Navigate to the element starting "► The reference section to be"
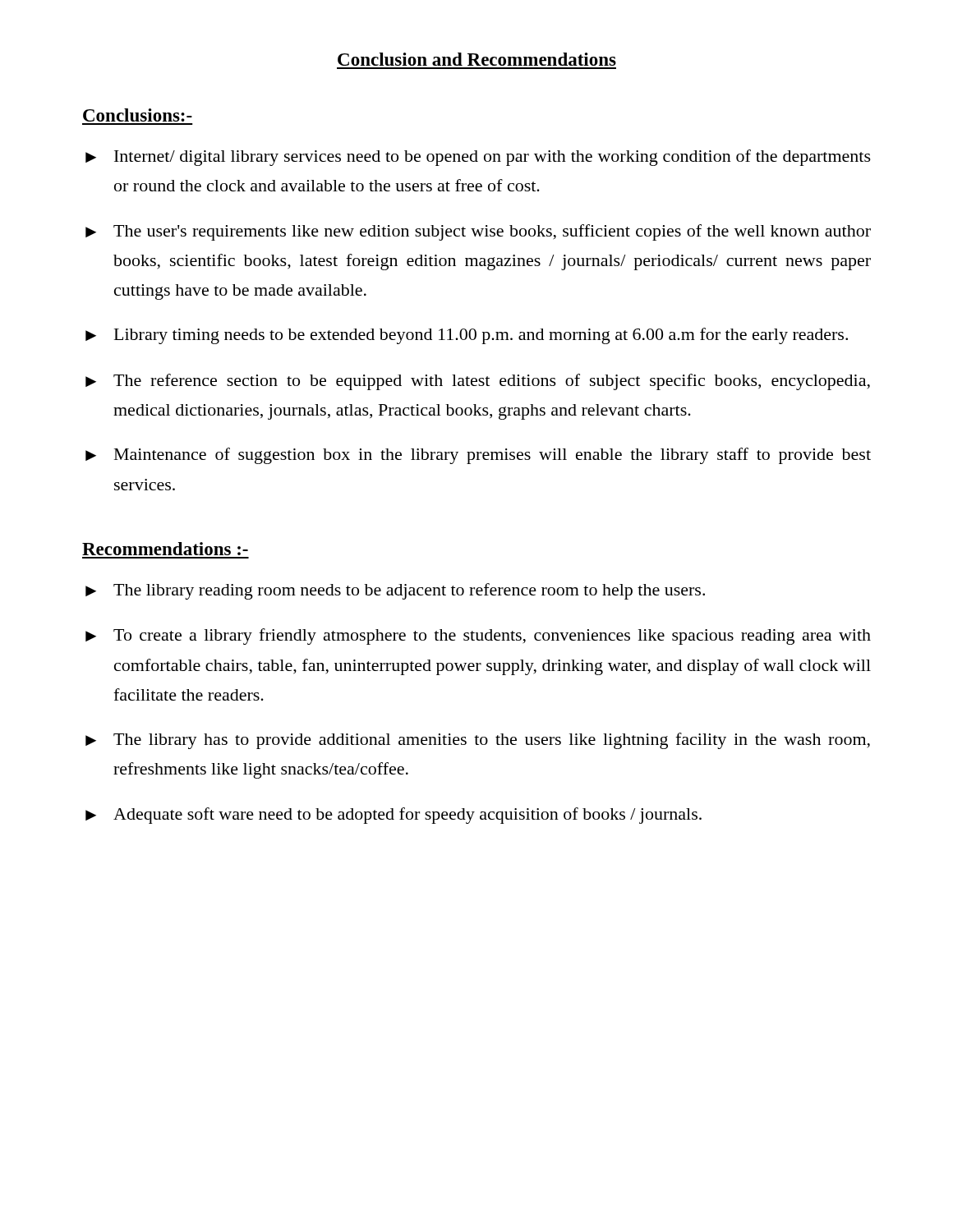Image resolution: width=953 pixels, height=1232 pixels. (x=476, y=395)
